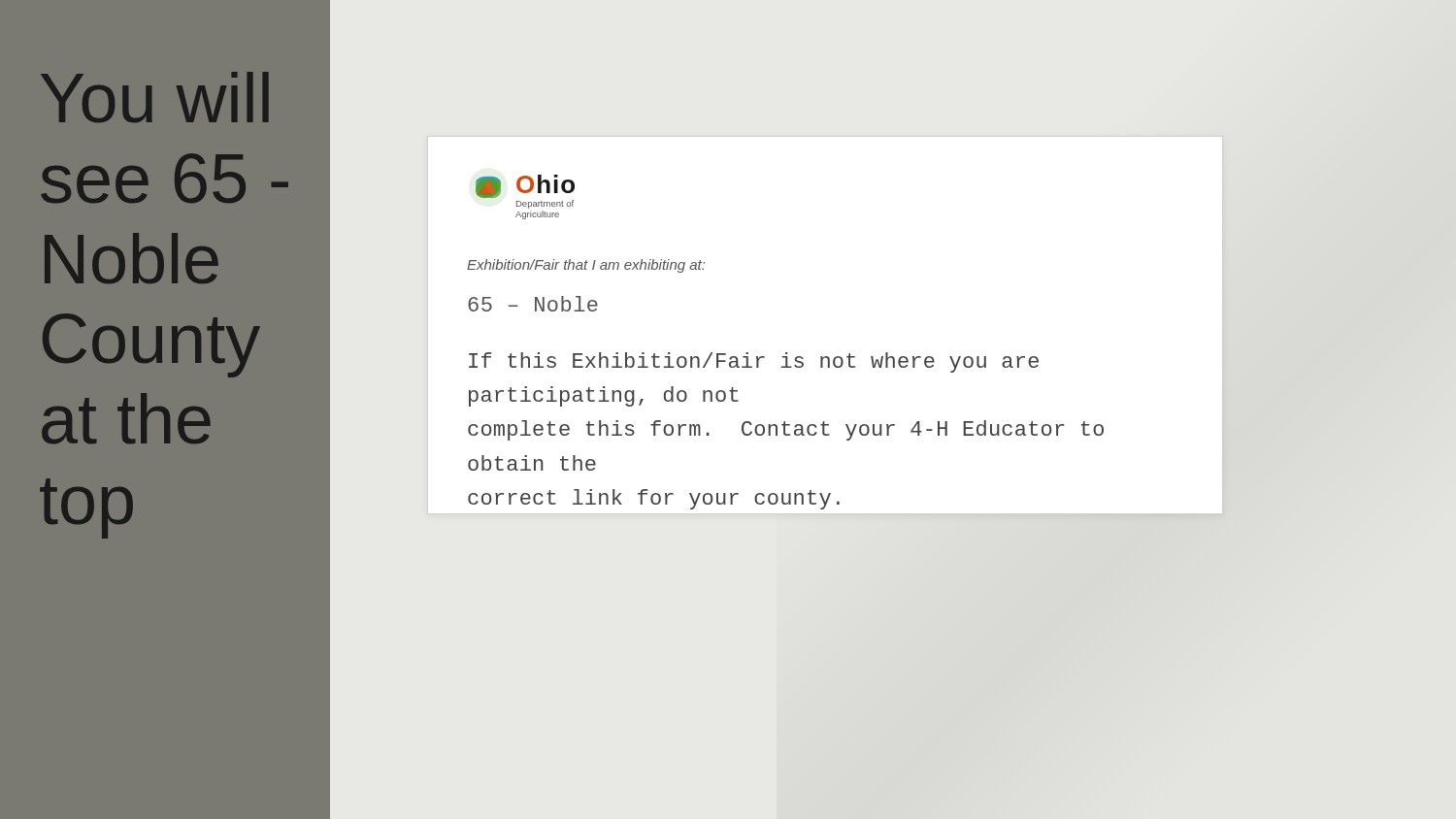Point to the element starting "Exhibition/Fair that I am exhibiting at:"
The image size is (1456, 819).
pyautogui.click(x=586, y=264)
